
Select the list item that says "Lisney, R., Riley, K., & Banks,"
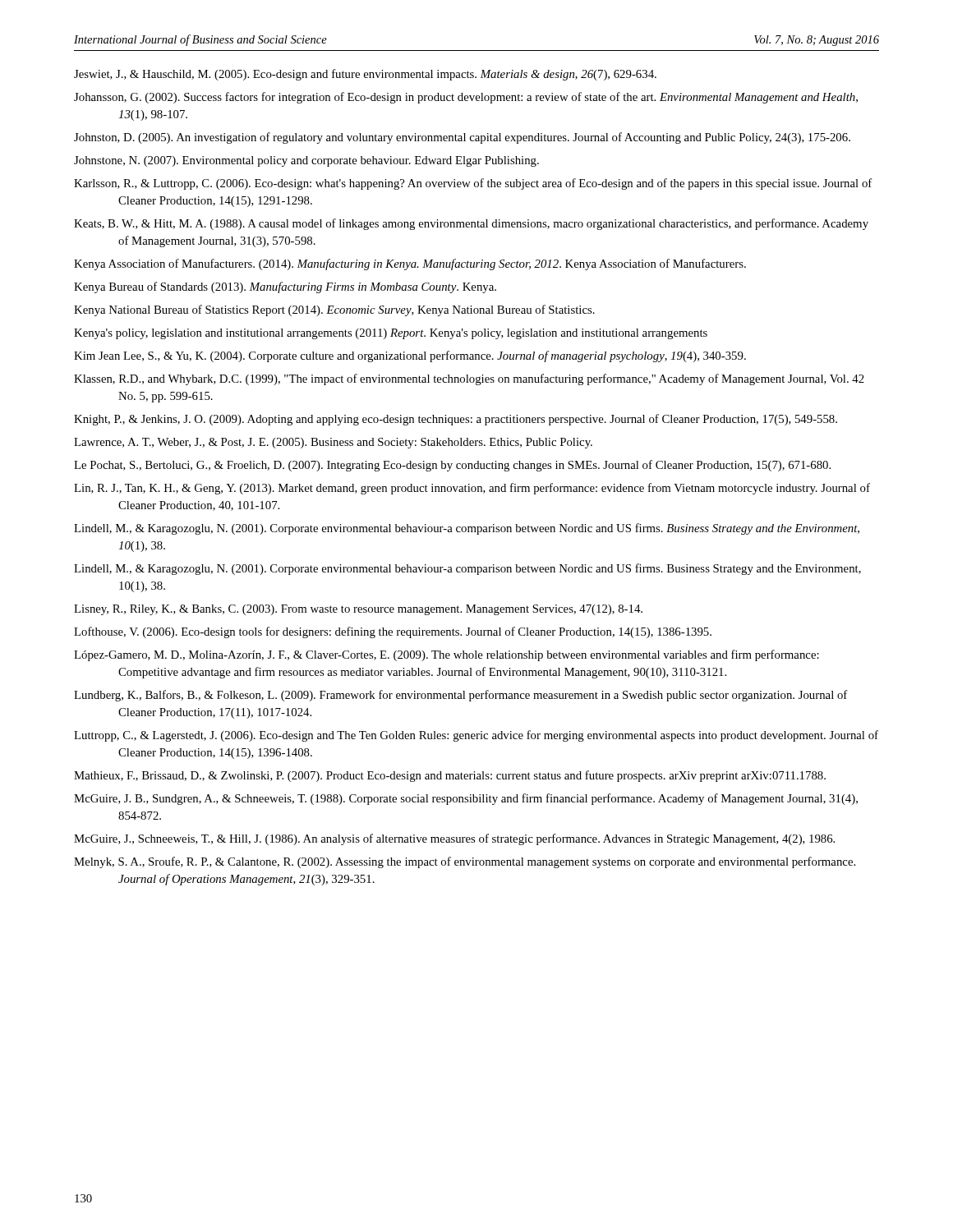[x=359, y=609]
